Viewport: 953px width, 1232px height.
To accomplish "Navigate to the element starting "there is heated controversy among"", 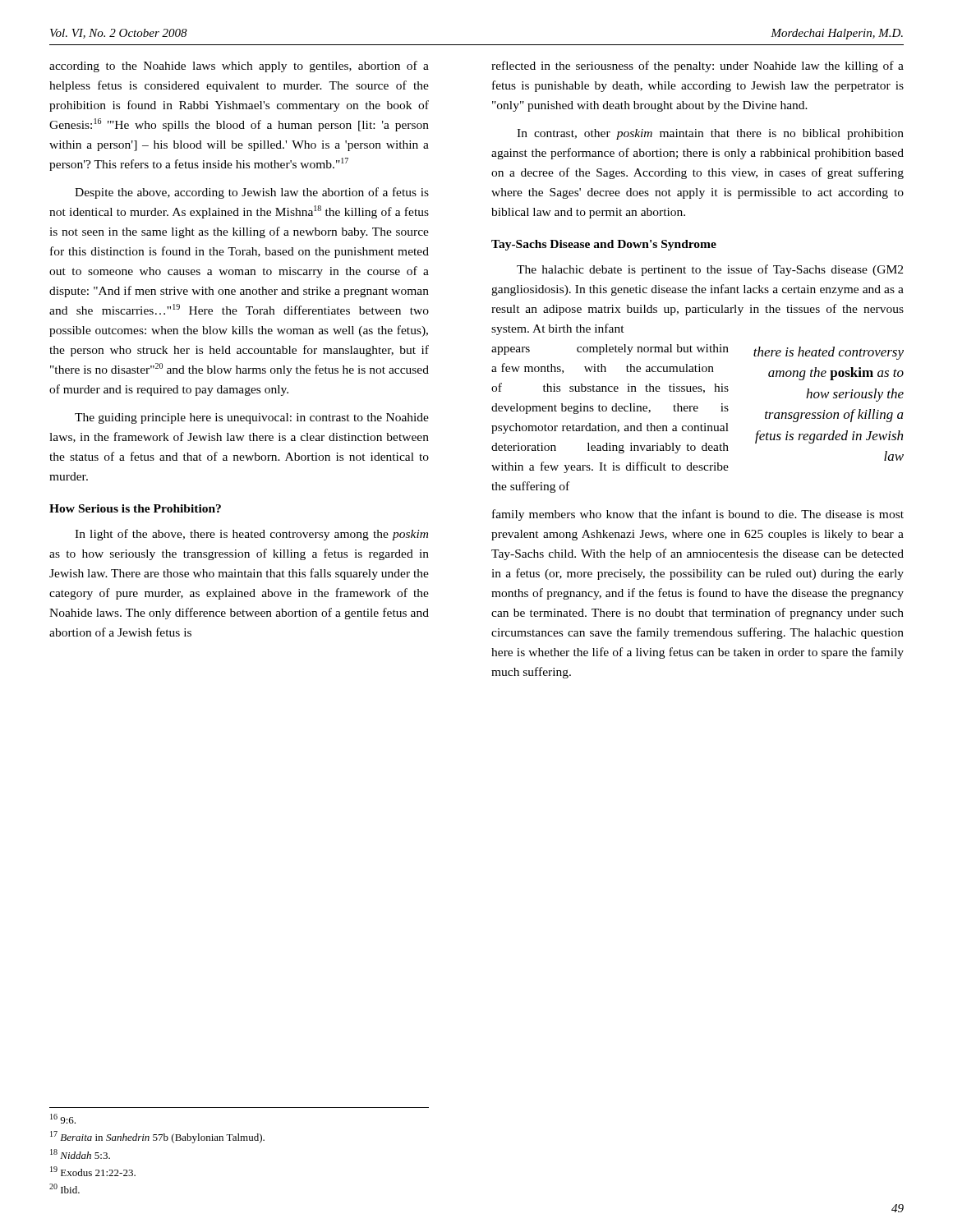I will 828,404.
